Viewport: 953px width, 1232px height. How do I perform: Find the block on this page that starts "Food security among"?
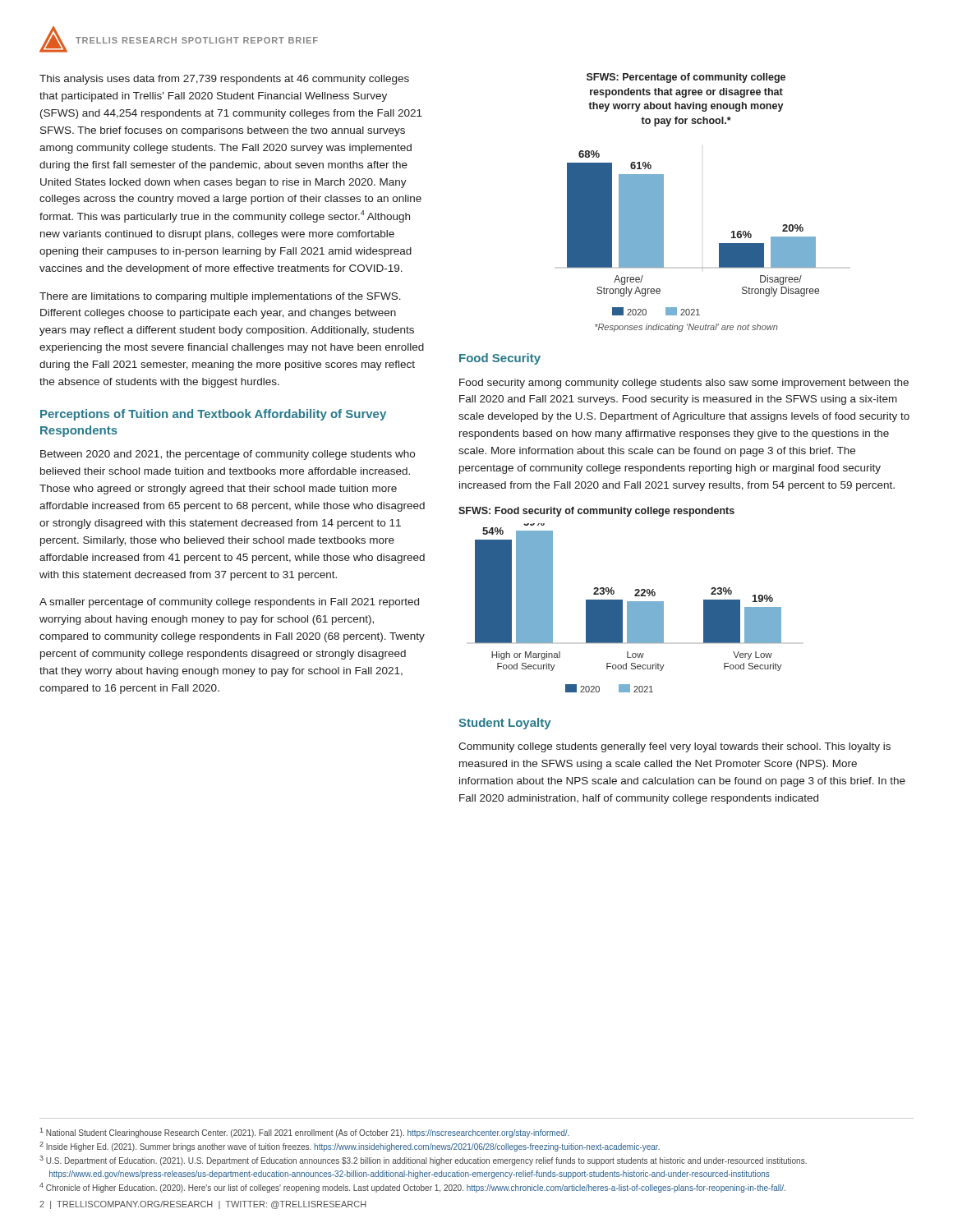click(x=686, y=434)
